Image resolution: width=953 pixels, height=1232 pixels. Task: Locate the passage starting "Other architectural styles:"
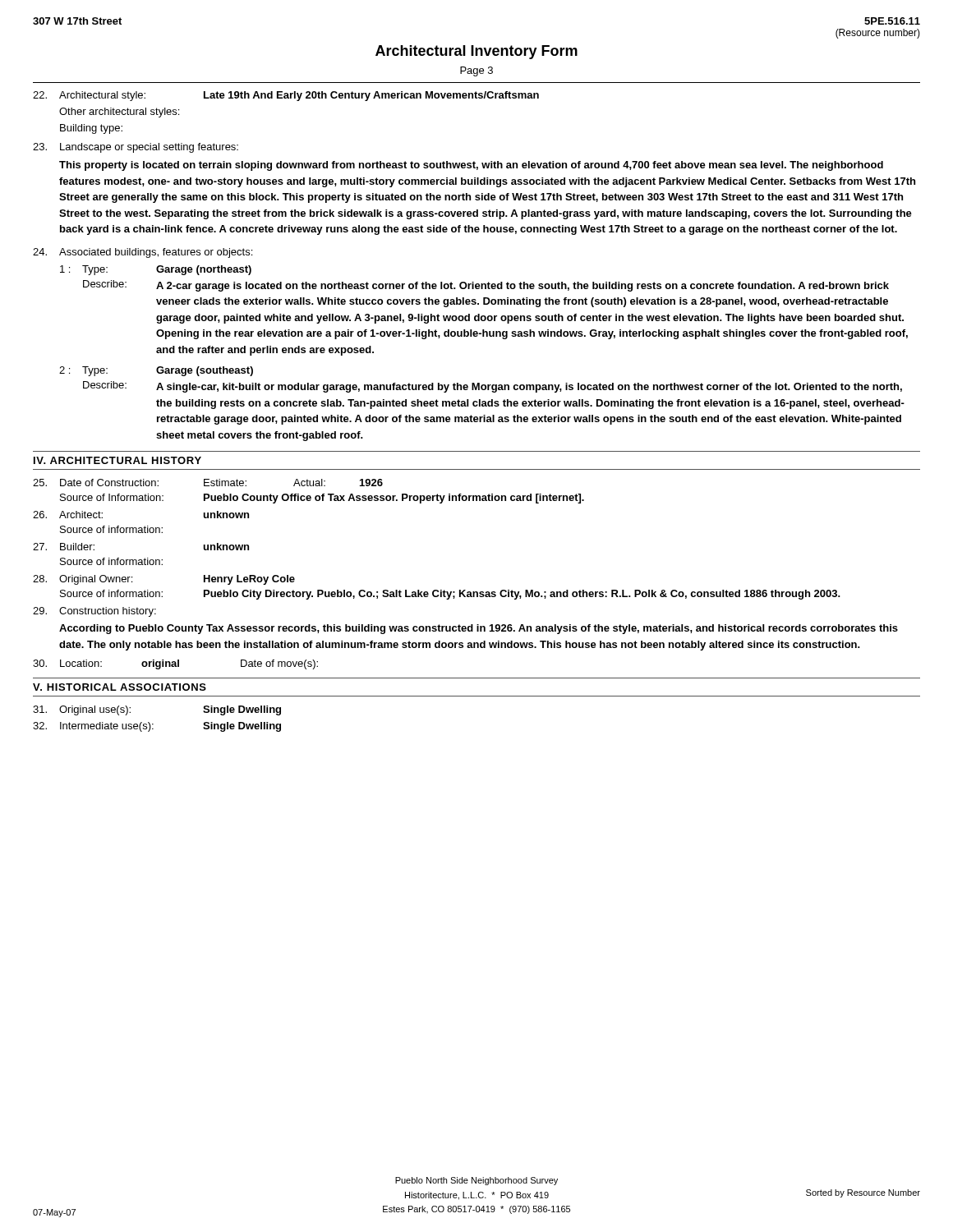[131, 111]
